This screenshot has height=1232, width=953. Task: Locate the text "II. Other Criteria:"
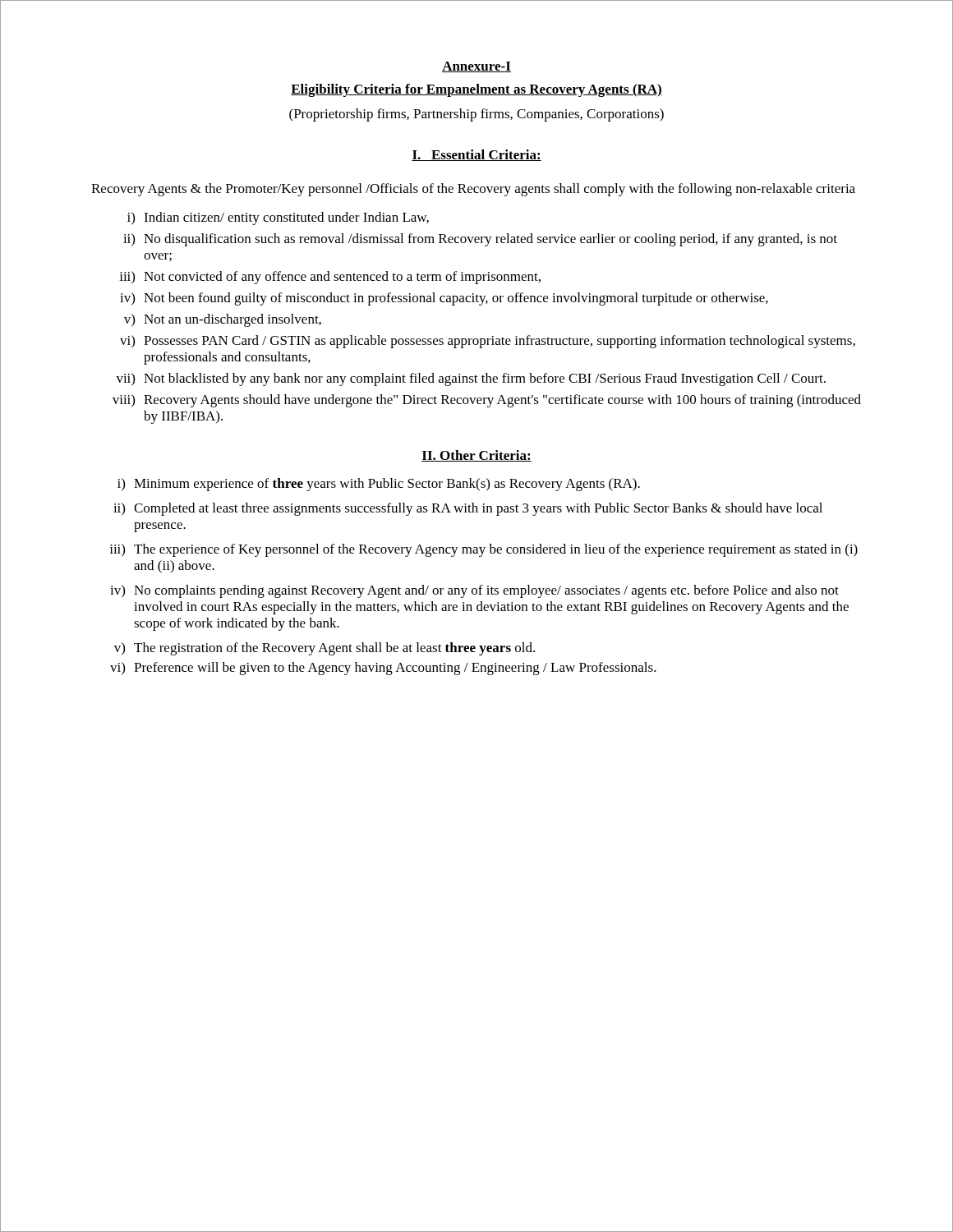(x=476, y=455)
